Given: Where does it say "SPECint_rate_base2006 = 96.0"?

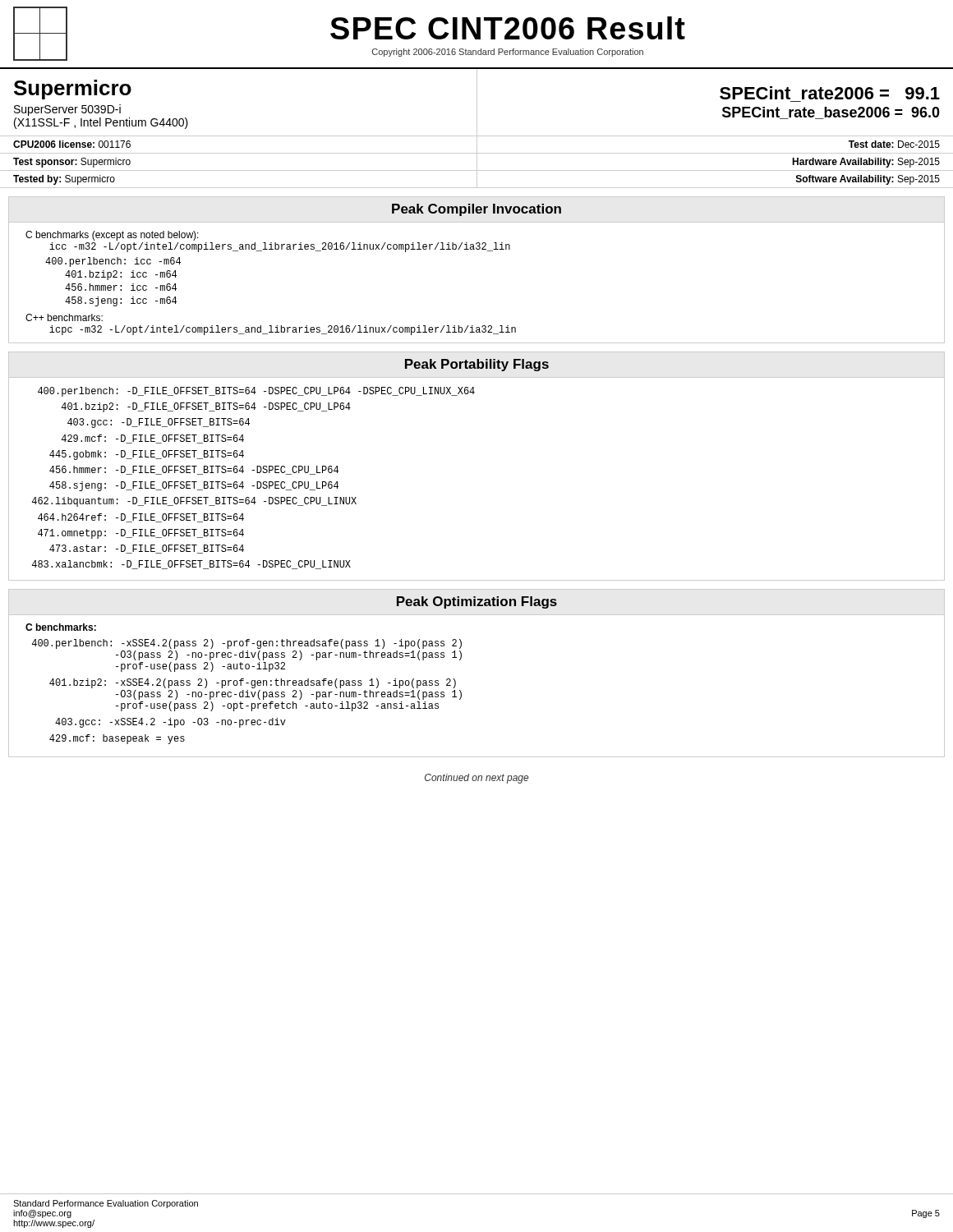Looking at the screenshot, I should tap(831, 113).
